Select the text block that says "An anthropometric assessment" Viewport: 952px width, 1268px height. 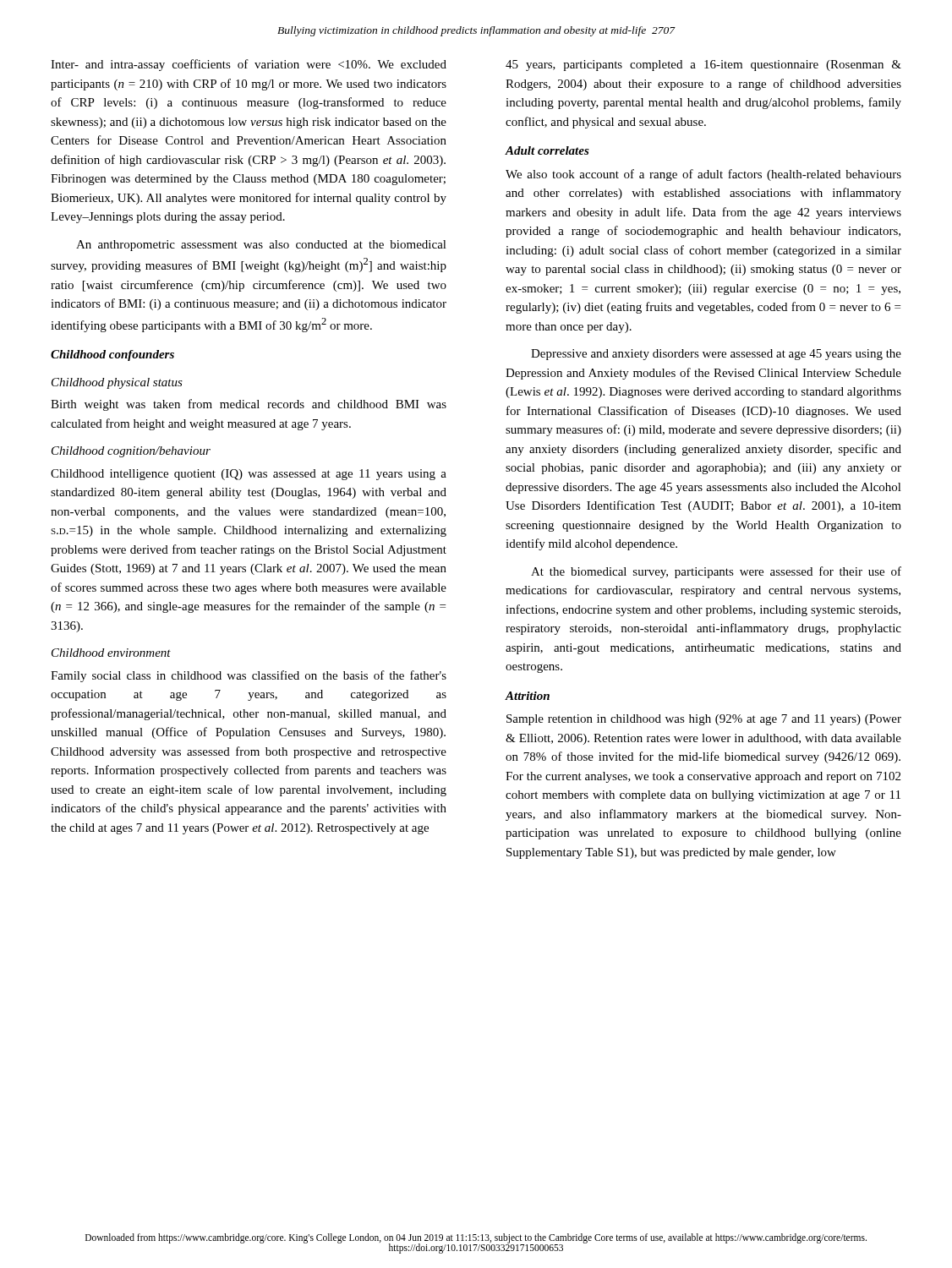pos(249,285)
